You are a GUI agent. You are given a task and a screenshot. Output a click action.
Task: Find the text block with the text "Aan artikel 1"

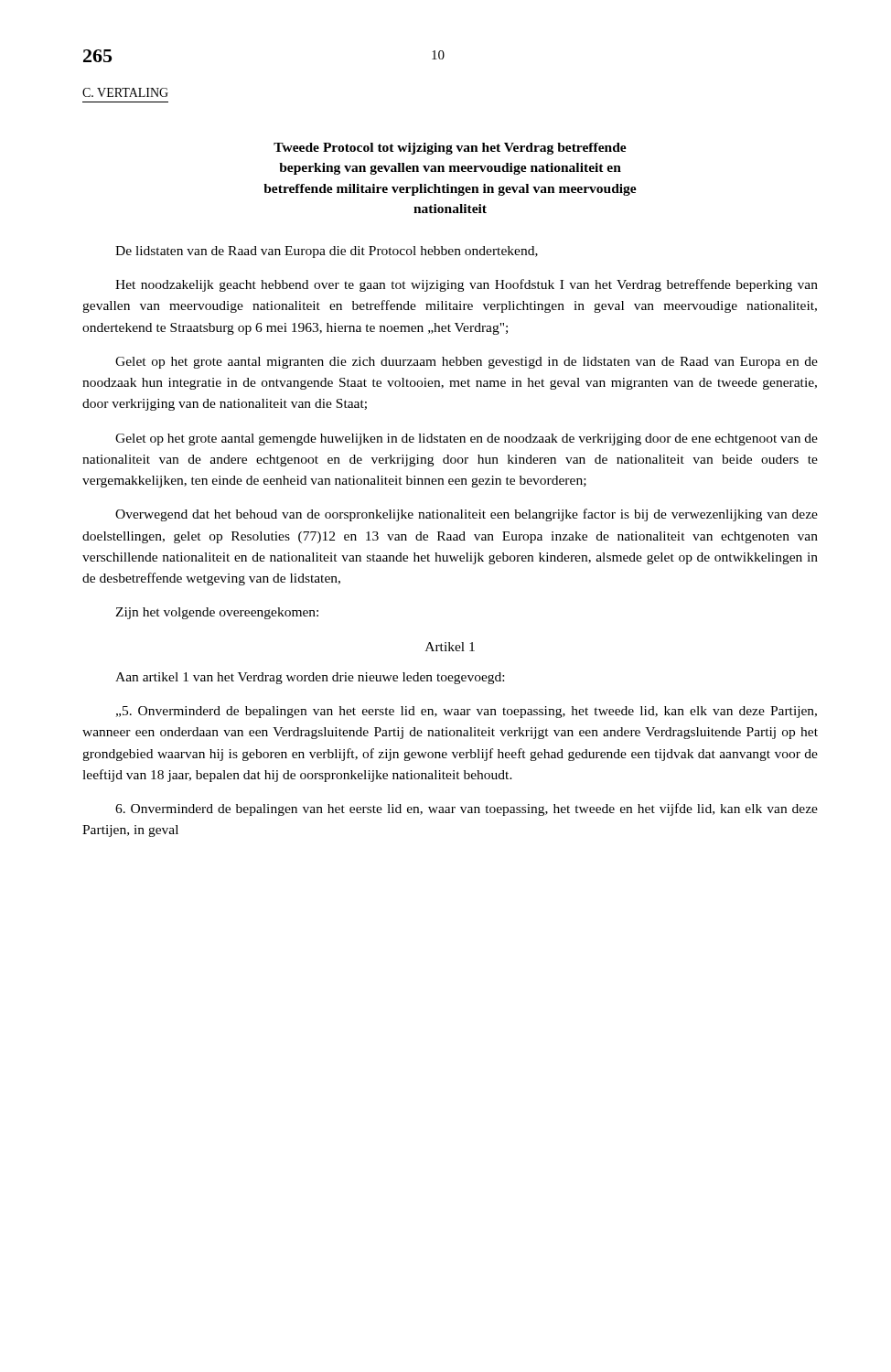pyautogui.click(x=310, y=676)
